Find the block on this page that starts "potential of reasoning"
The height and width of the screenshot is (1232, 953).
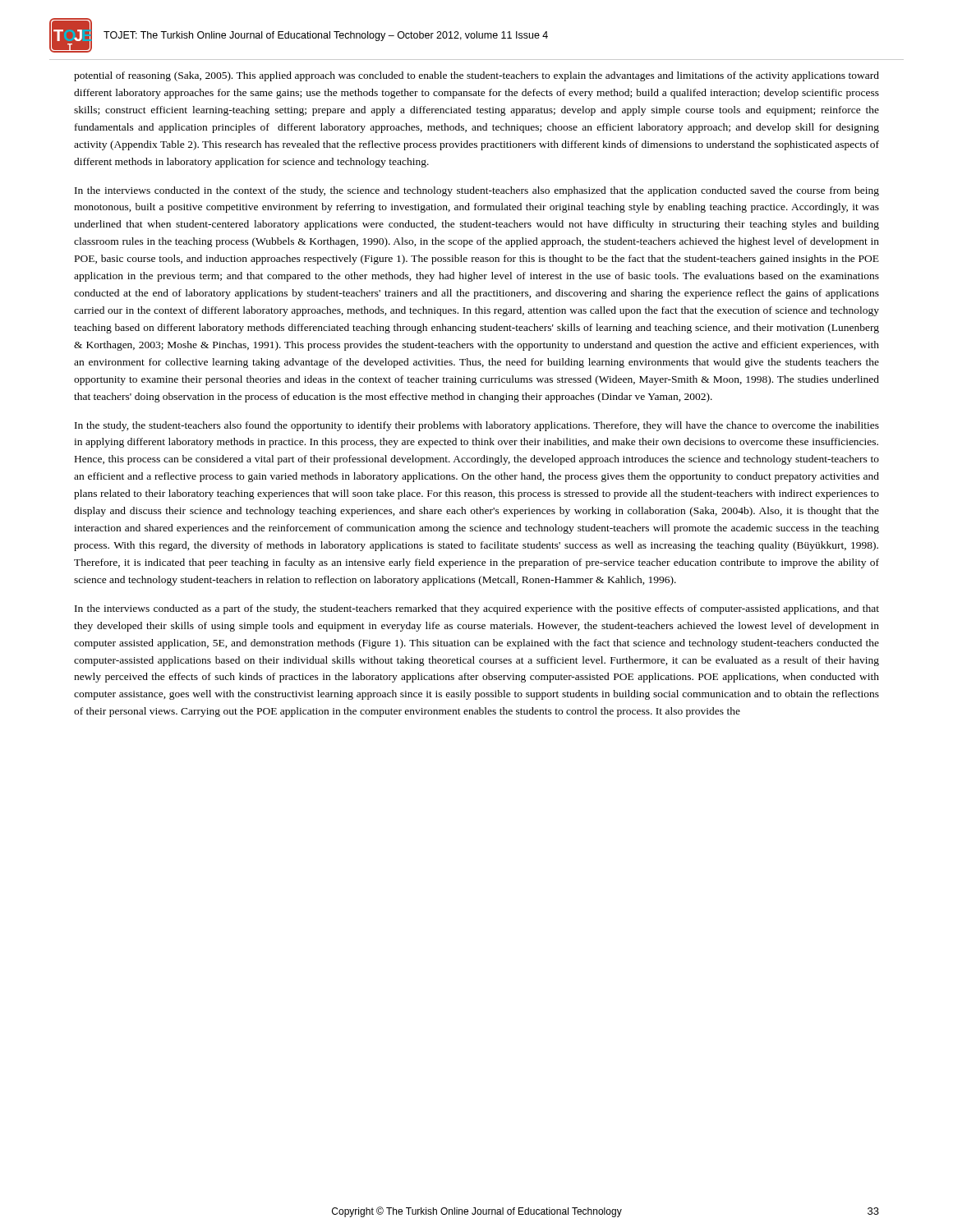point(476,118)
